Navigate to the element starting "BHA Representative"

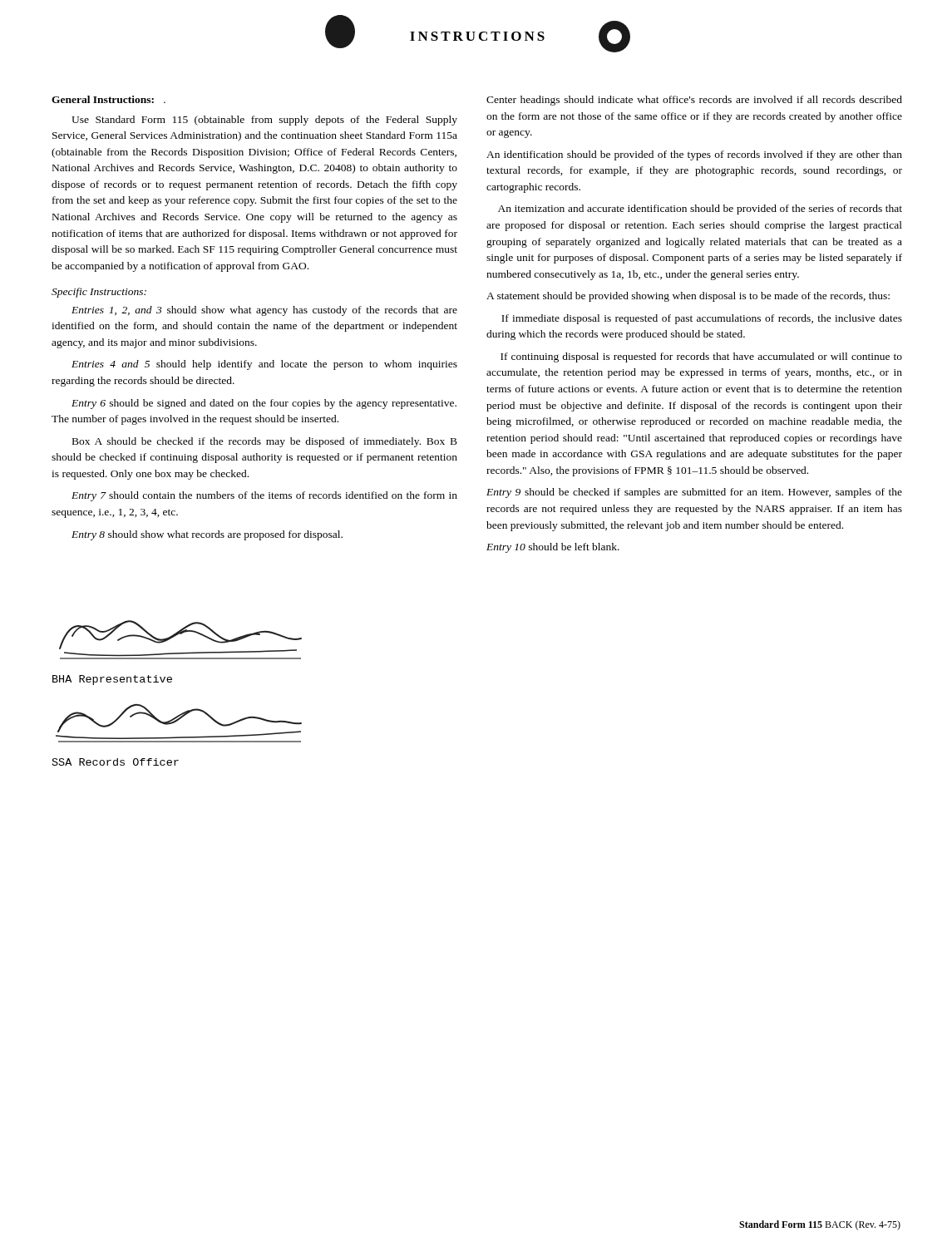tap(112, 679)
